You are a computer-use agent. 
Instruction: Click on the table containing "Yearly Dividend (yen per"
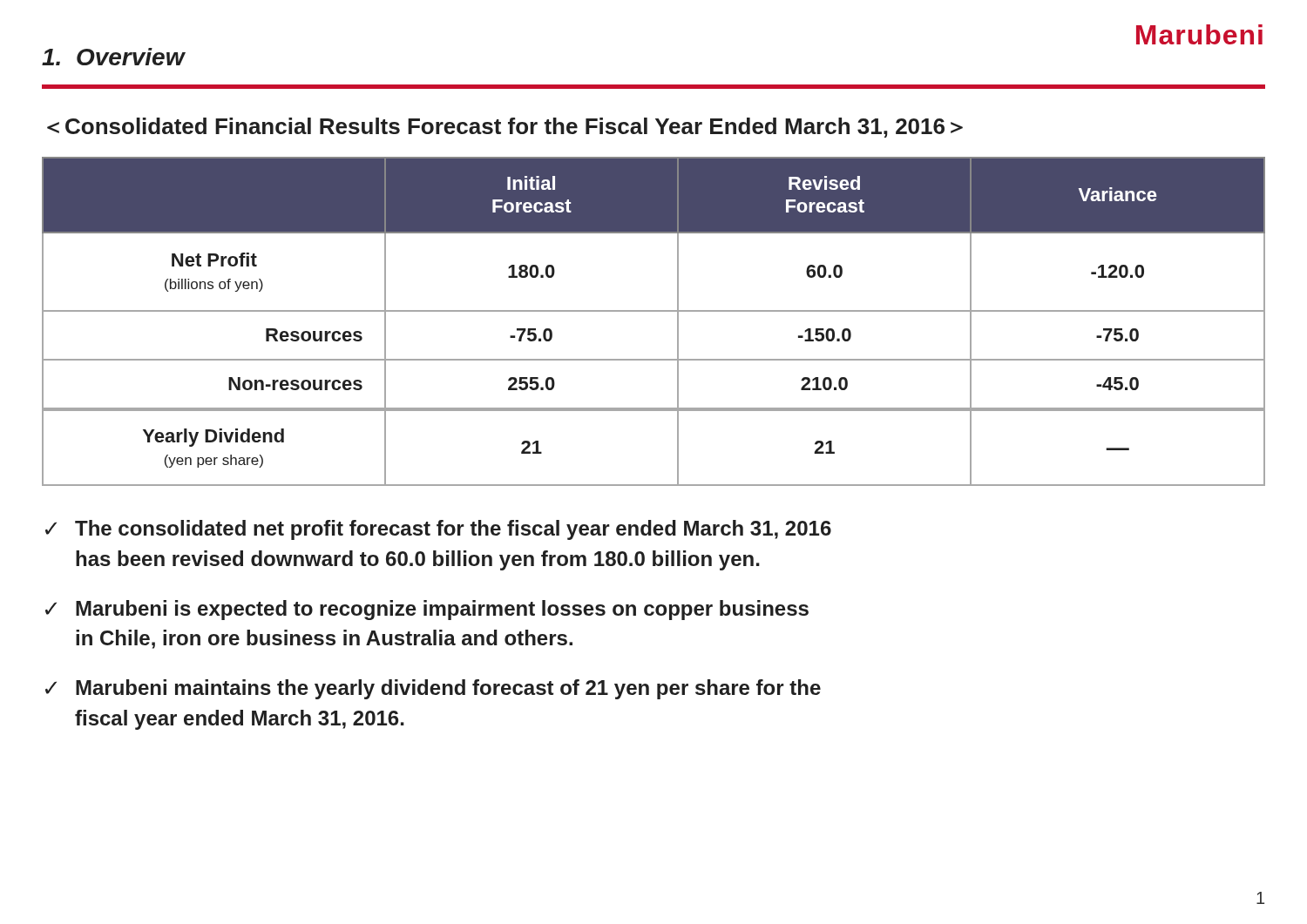click(654, 448)
